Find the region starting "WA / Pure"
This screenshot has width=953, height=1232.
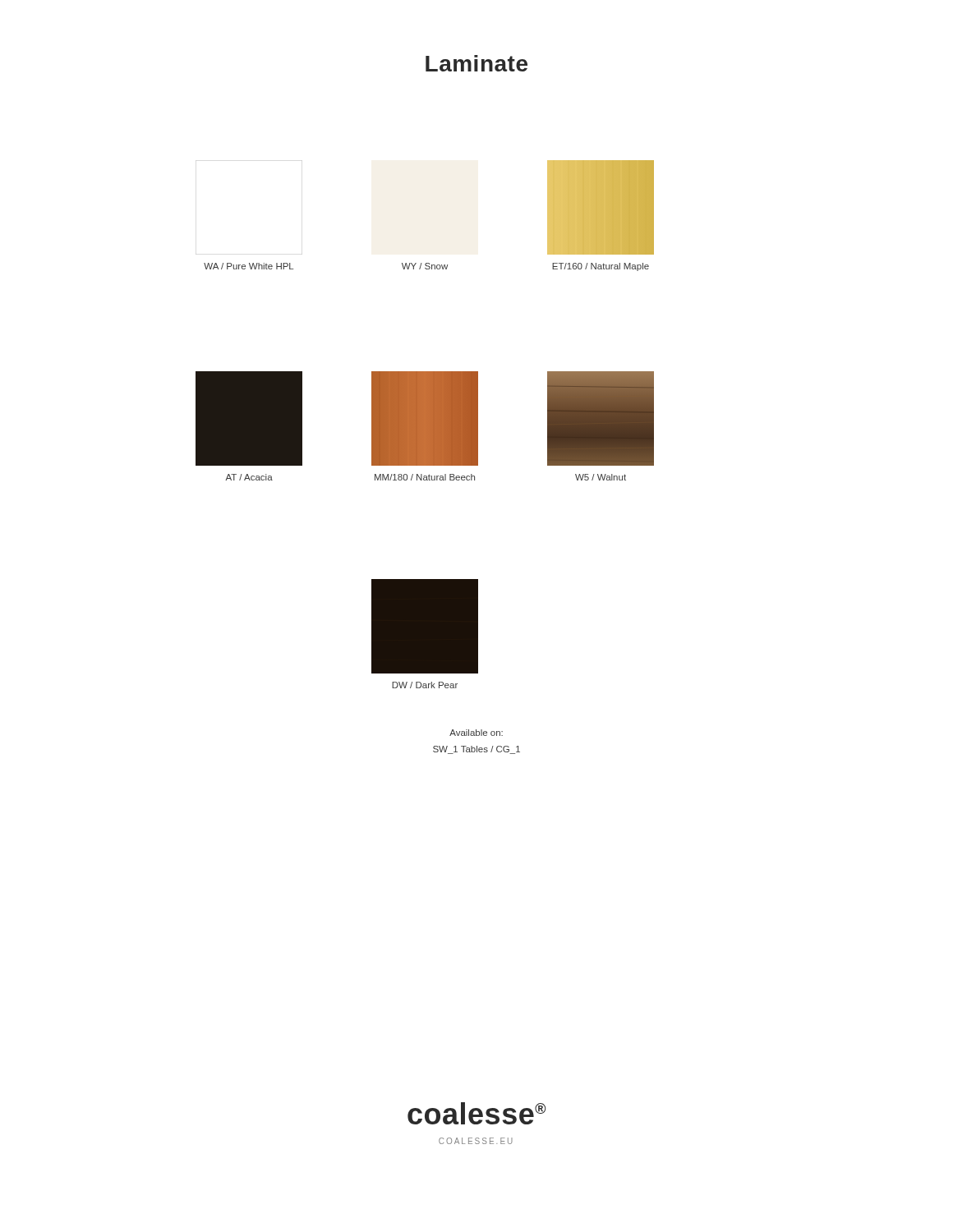coord(249,266)
